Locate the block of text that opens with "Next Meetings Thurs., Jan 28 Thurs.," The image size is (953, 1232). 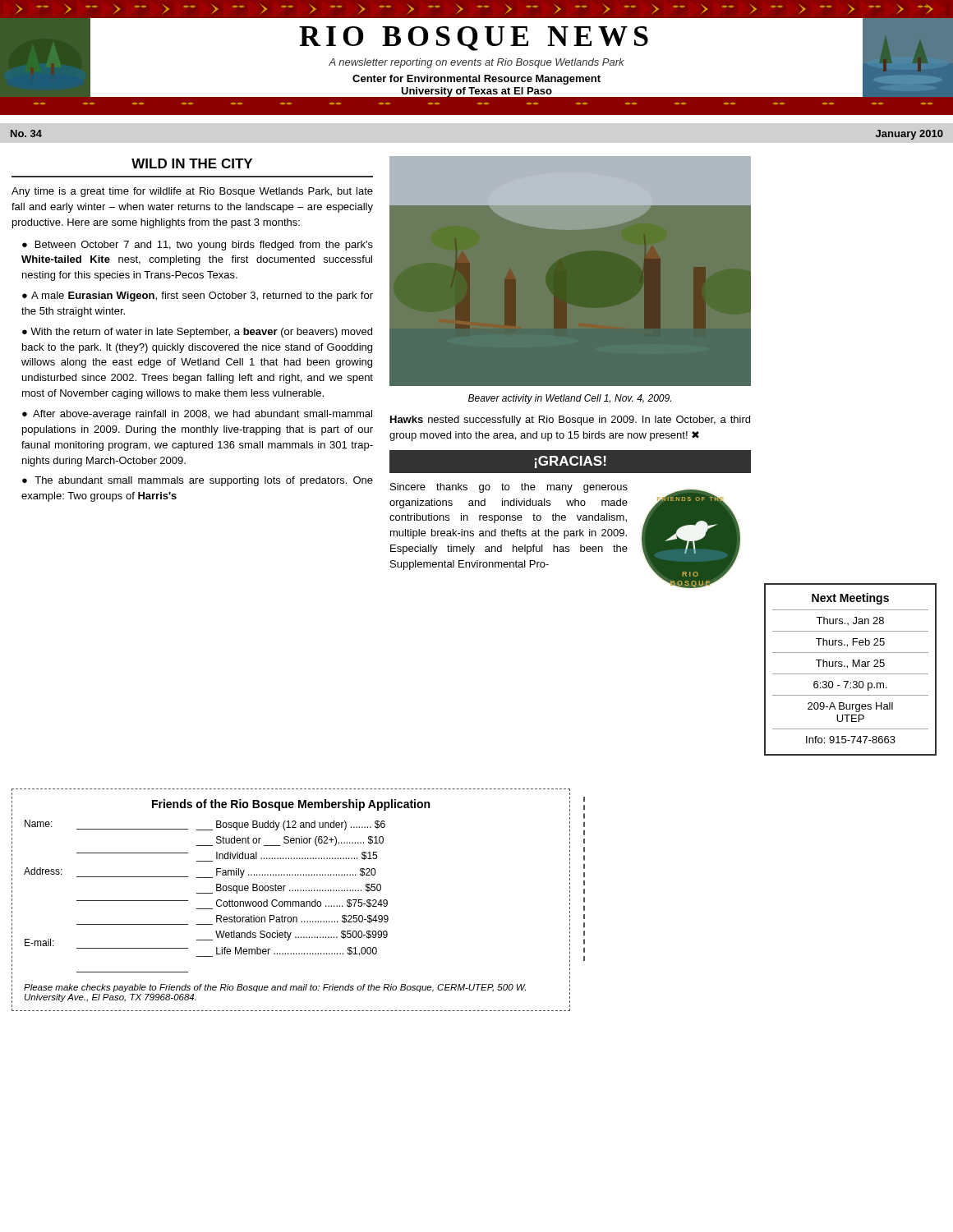click(x=850, y=669)
